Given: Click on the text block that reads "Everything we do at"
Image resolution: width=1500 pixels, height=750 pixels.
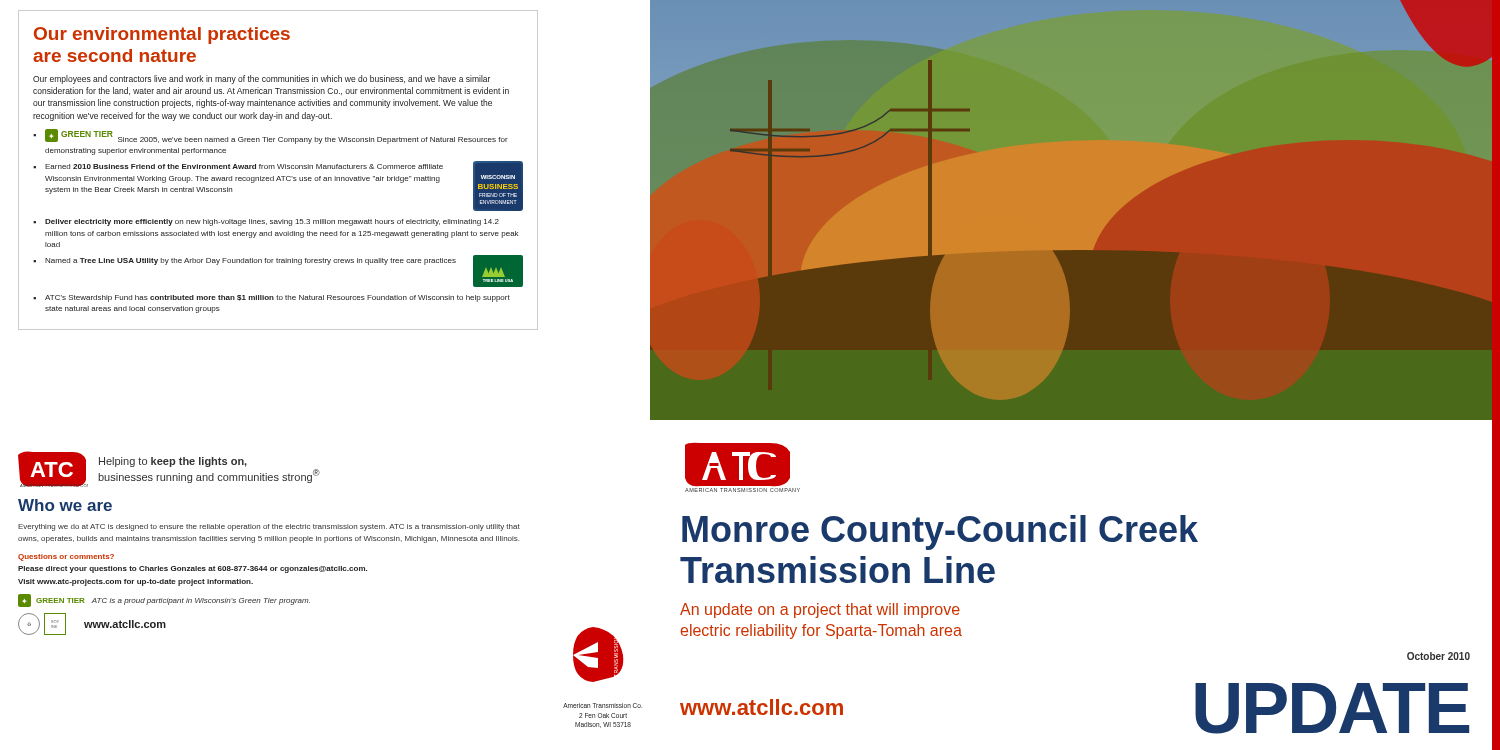Looking at the screenshot, I should pos(269,532).
